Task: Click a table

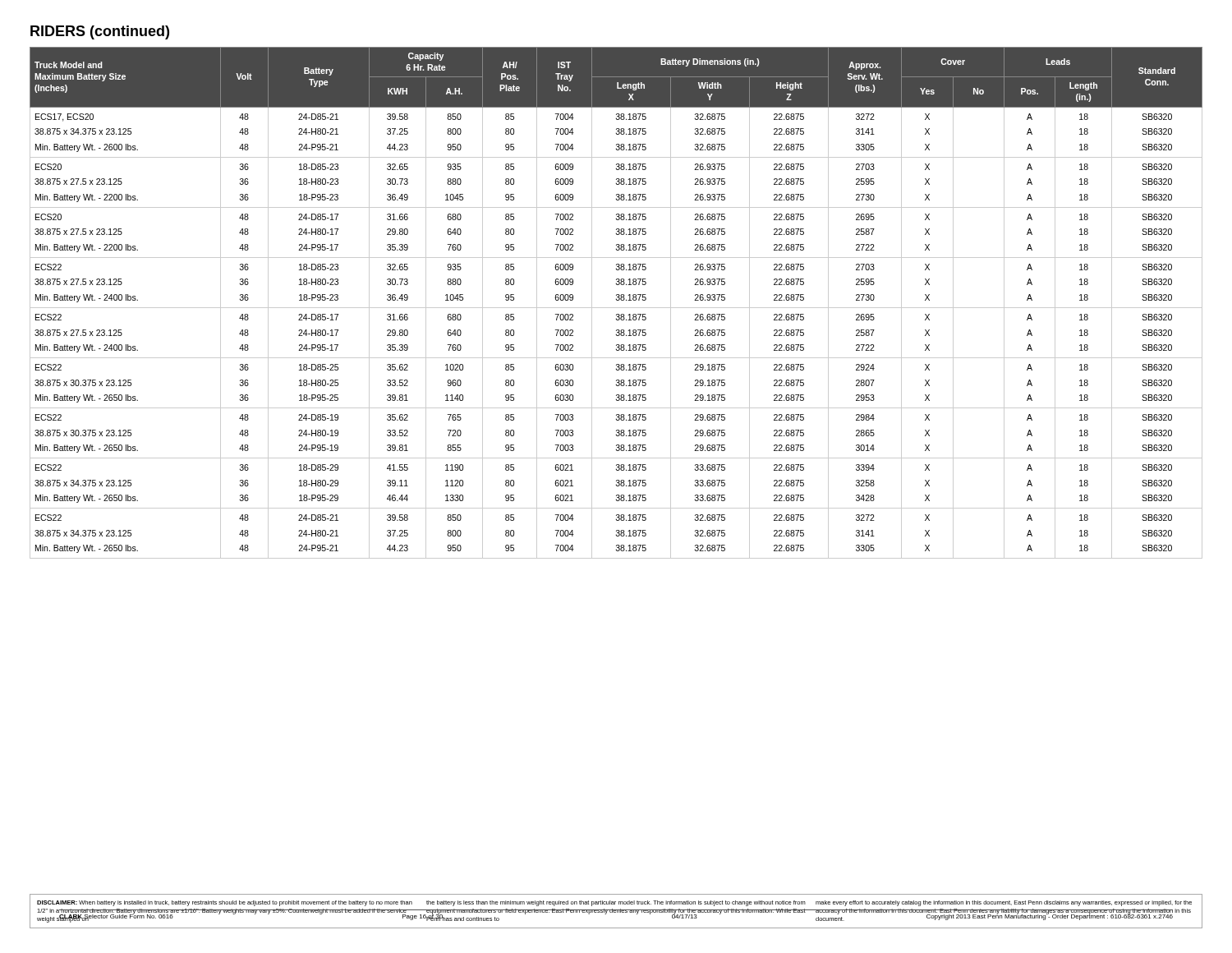Action: click(616, 303)
